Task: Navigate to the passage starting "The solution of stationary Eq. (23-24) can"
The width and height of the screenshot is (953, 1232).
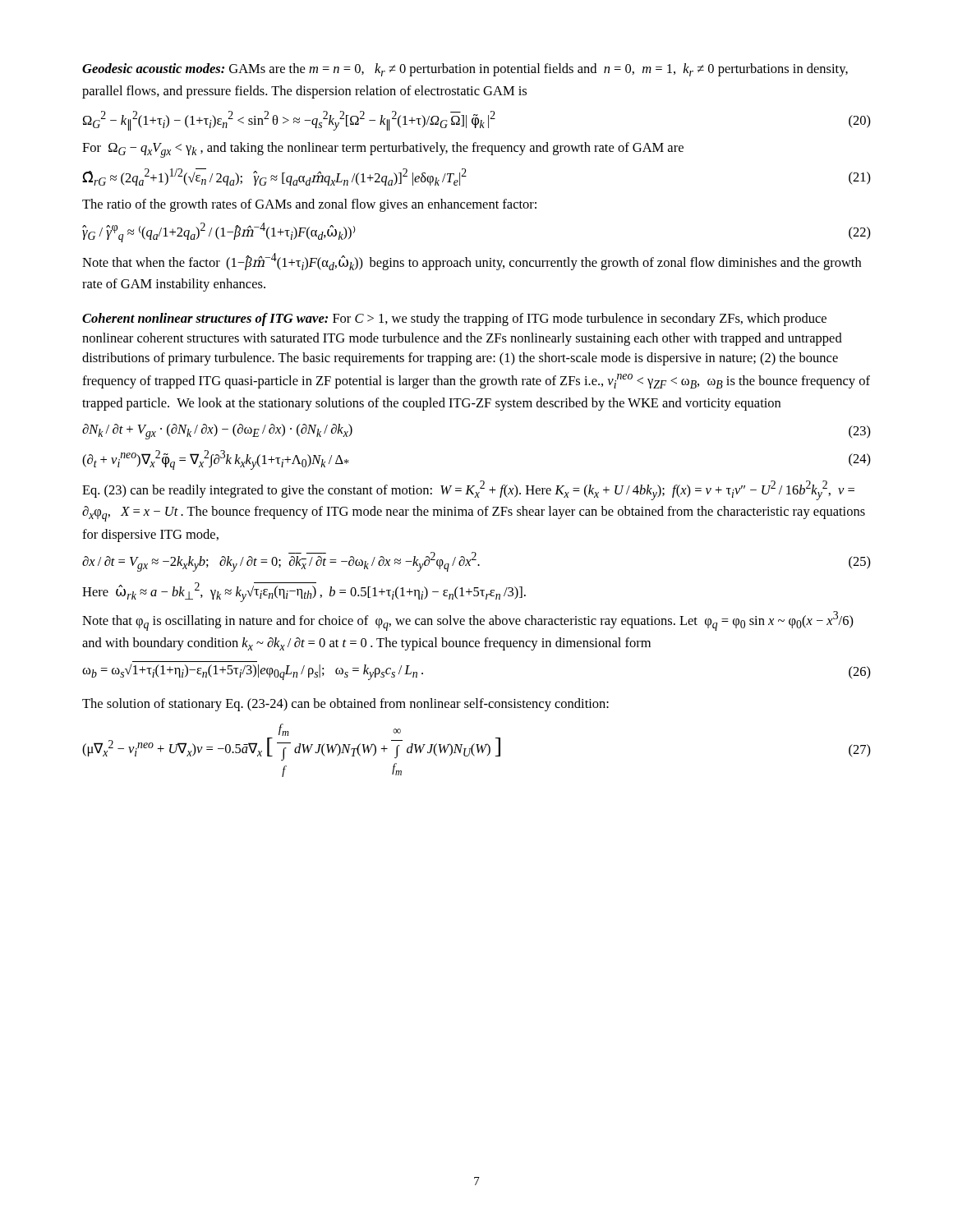Action: [346, 703]
